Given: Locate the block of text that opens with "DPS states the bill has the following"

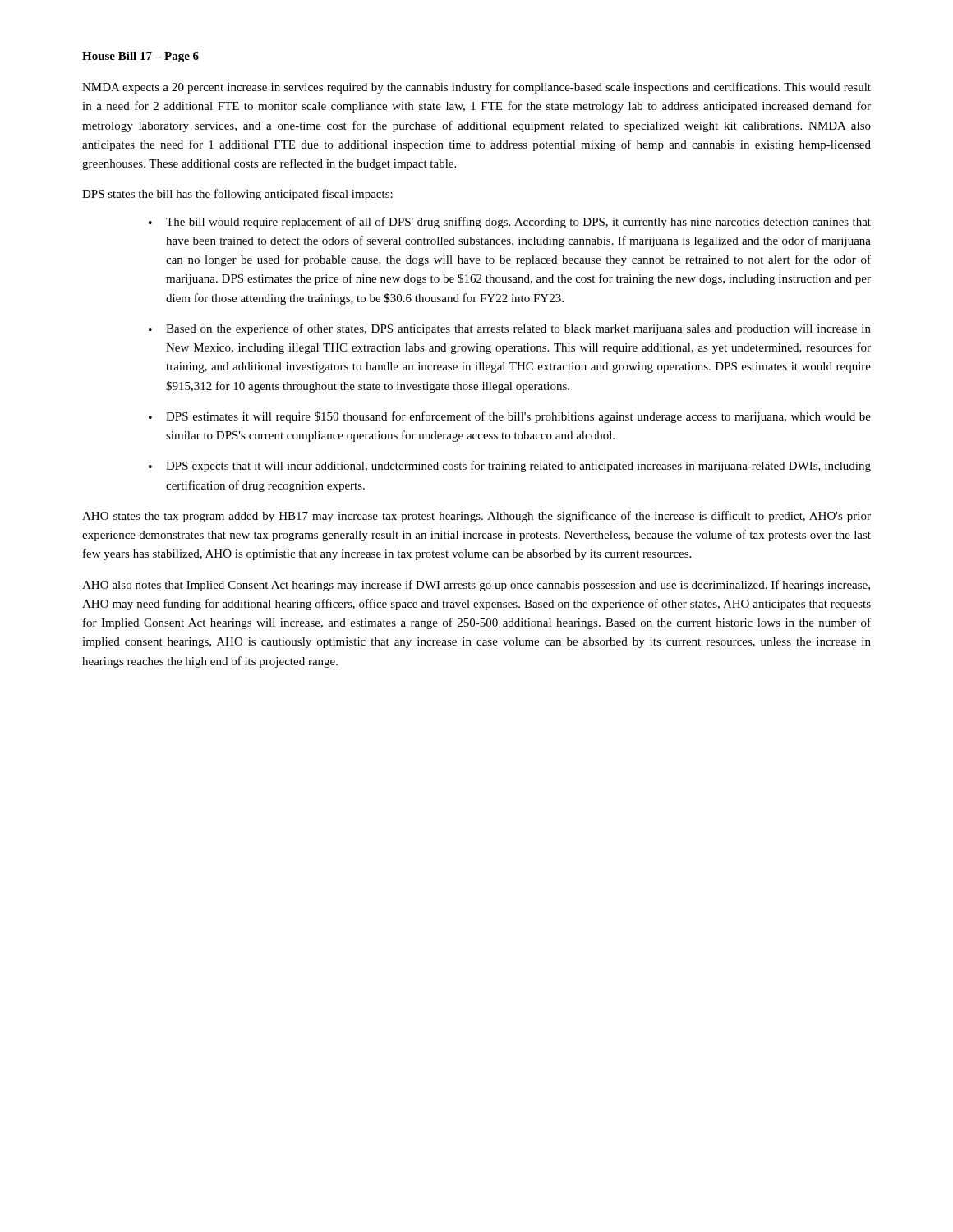Looking at the screenshot, I should (x=238, y=194).
